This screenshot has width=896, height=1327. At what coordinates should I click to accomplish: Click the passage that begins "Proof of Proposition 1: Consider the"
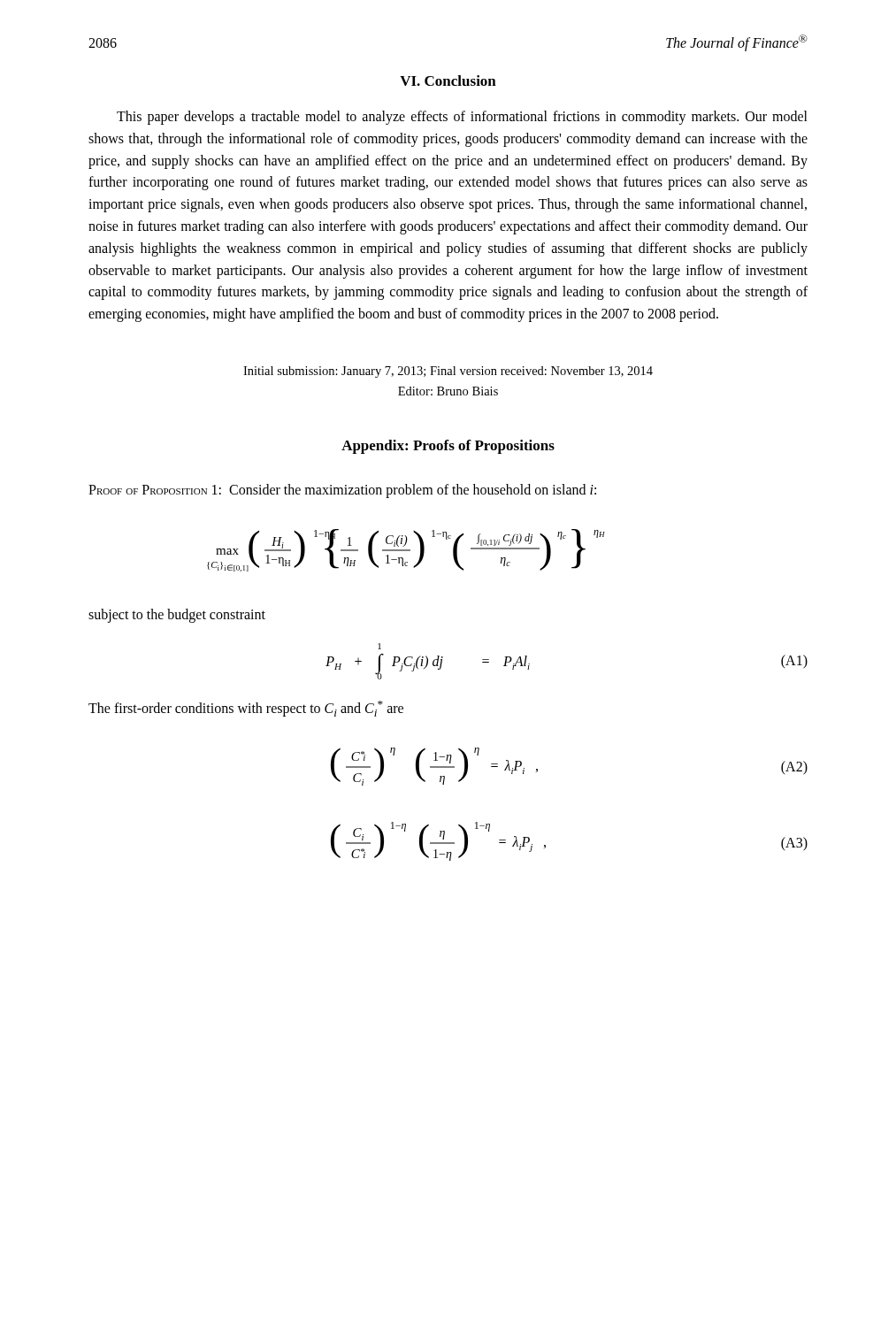(343, 490)
